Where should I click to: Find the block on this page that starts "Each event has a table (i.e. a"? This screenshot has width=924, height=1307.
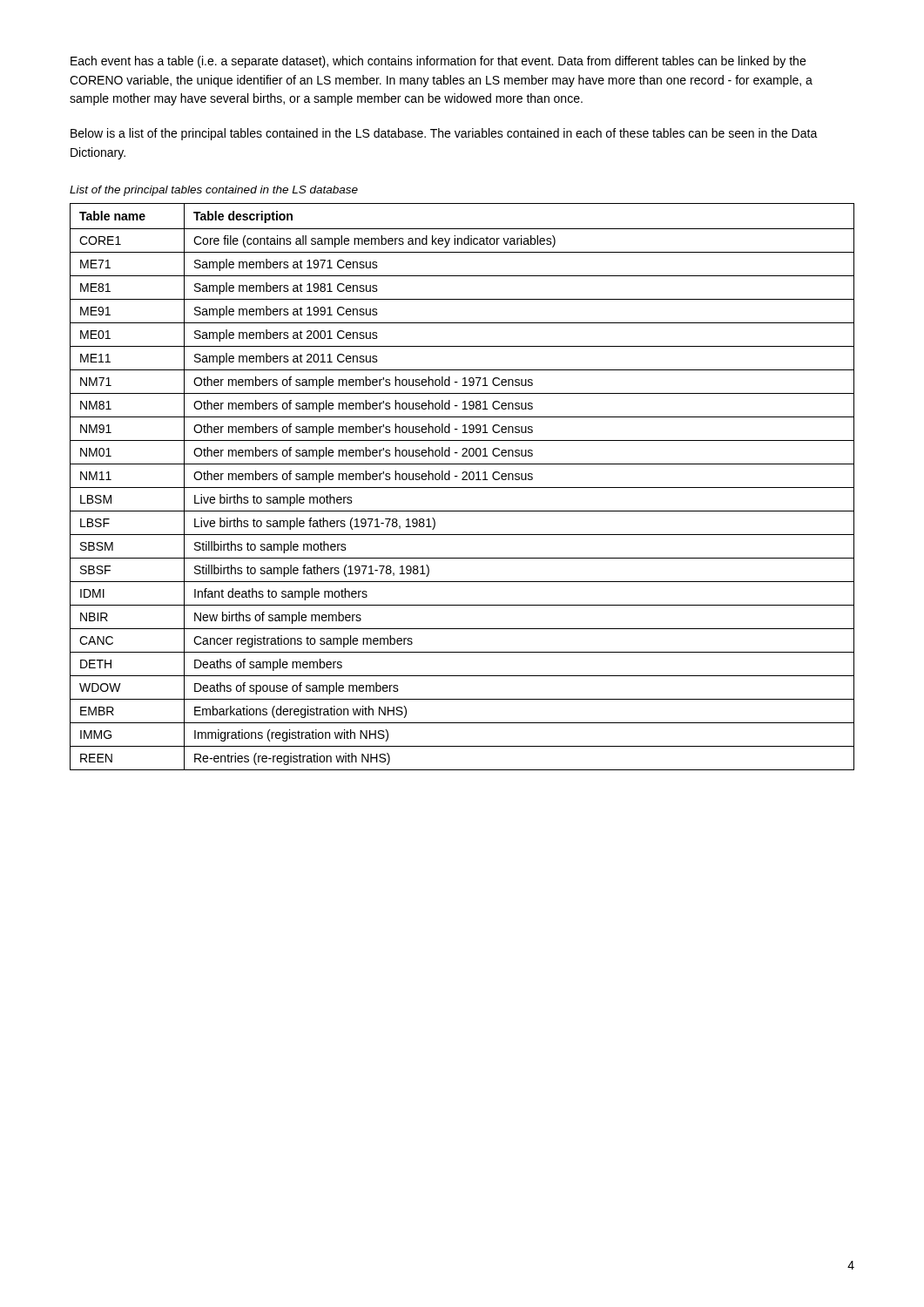(x=441, y=80)
